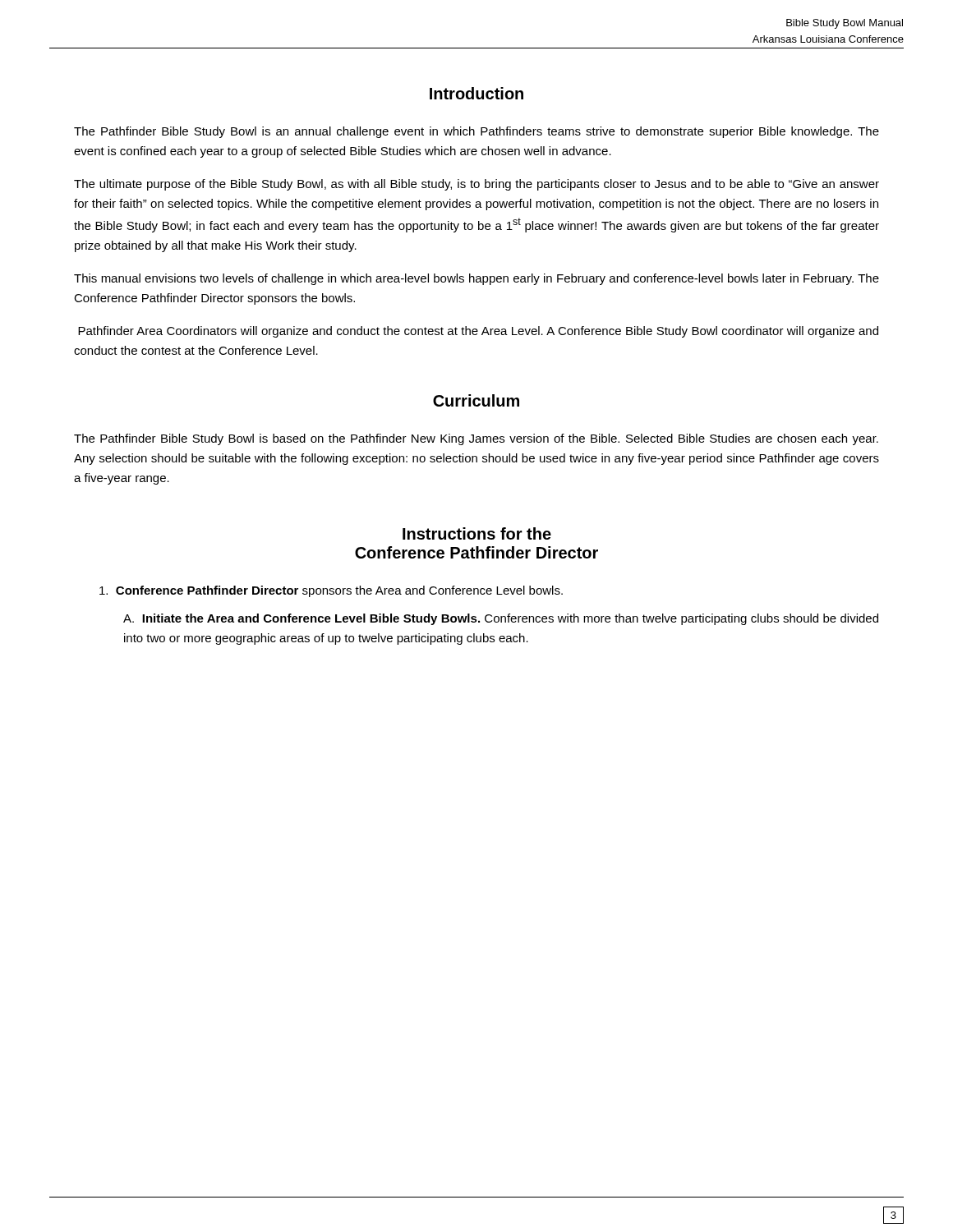This screenshot has width=953, height=1232.
Task: Select the text block starting "Instructions for theConference"
Action: pos(476,543)
